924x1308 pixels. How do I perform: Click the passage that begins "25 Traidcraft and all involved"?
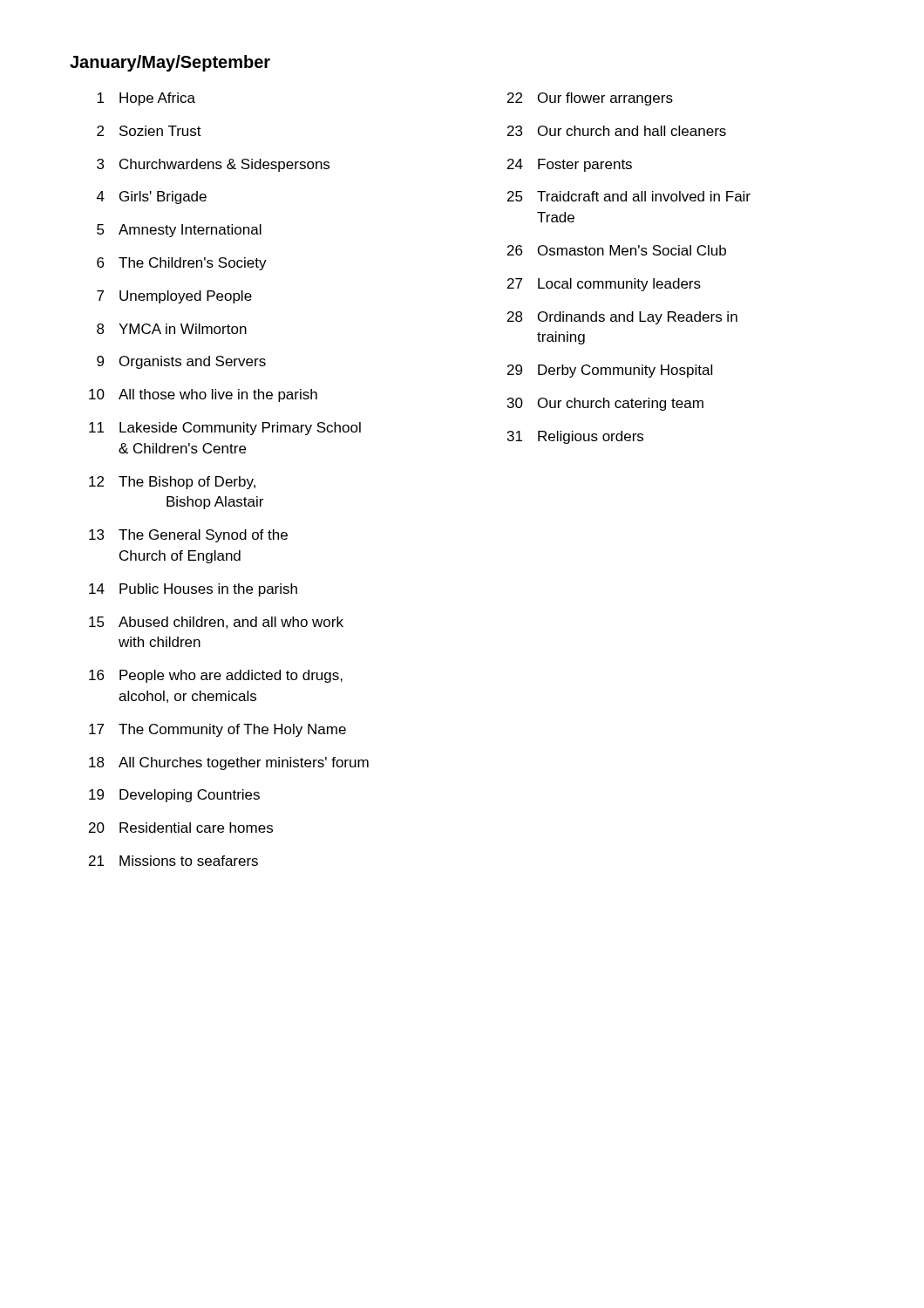671,208
